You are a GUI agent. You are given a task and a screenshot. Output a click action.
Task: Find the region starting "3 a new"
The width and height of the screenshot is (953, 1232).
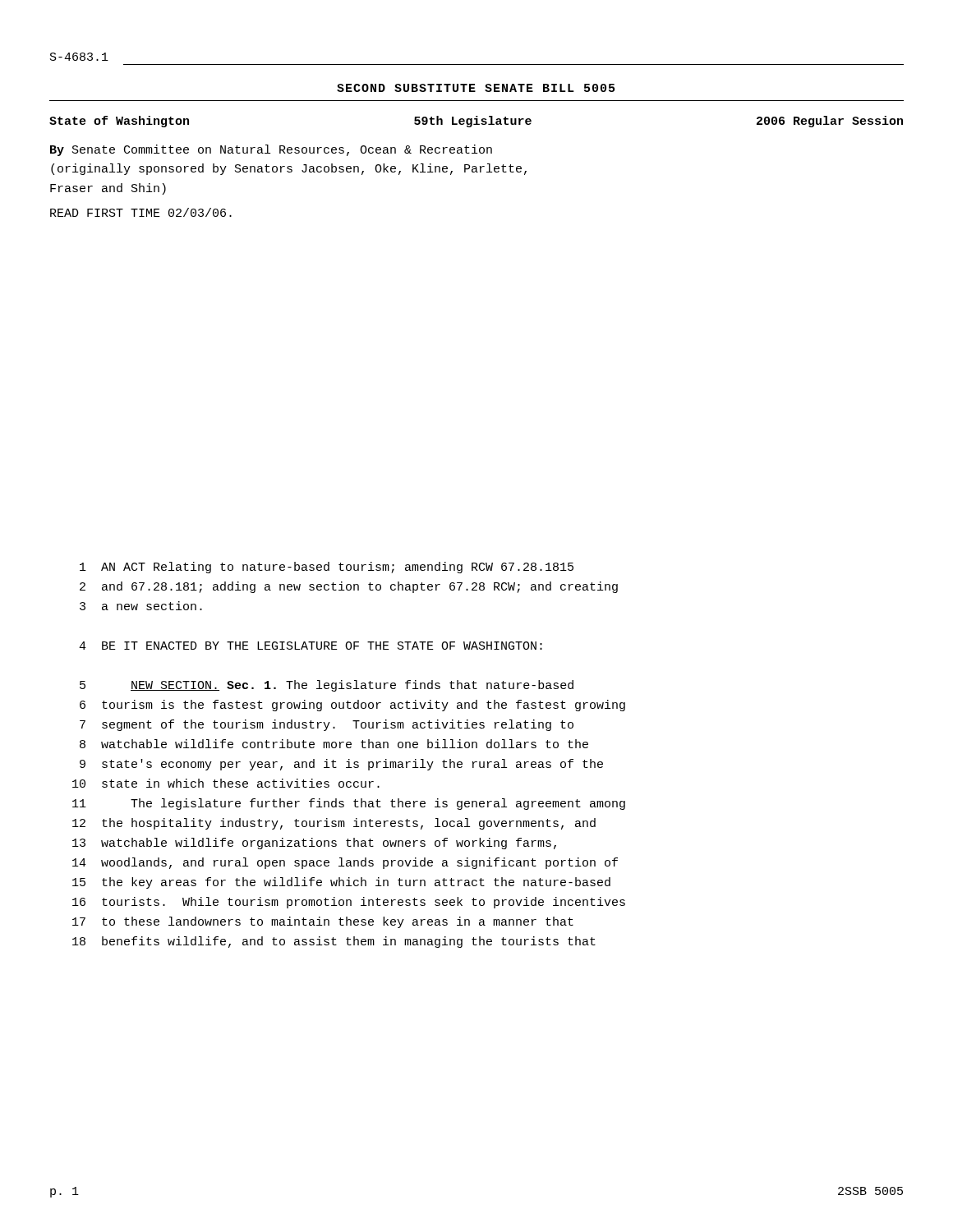coord(141,606)
